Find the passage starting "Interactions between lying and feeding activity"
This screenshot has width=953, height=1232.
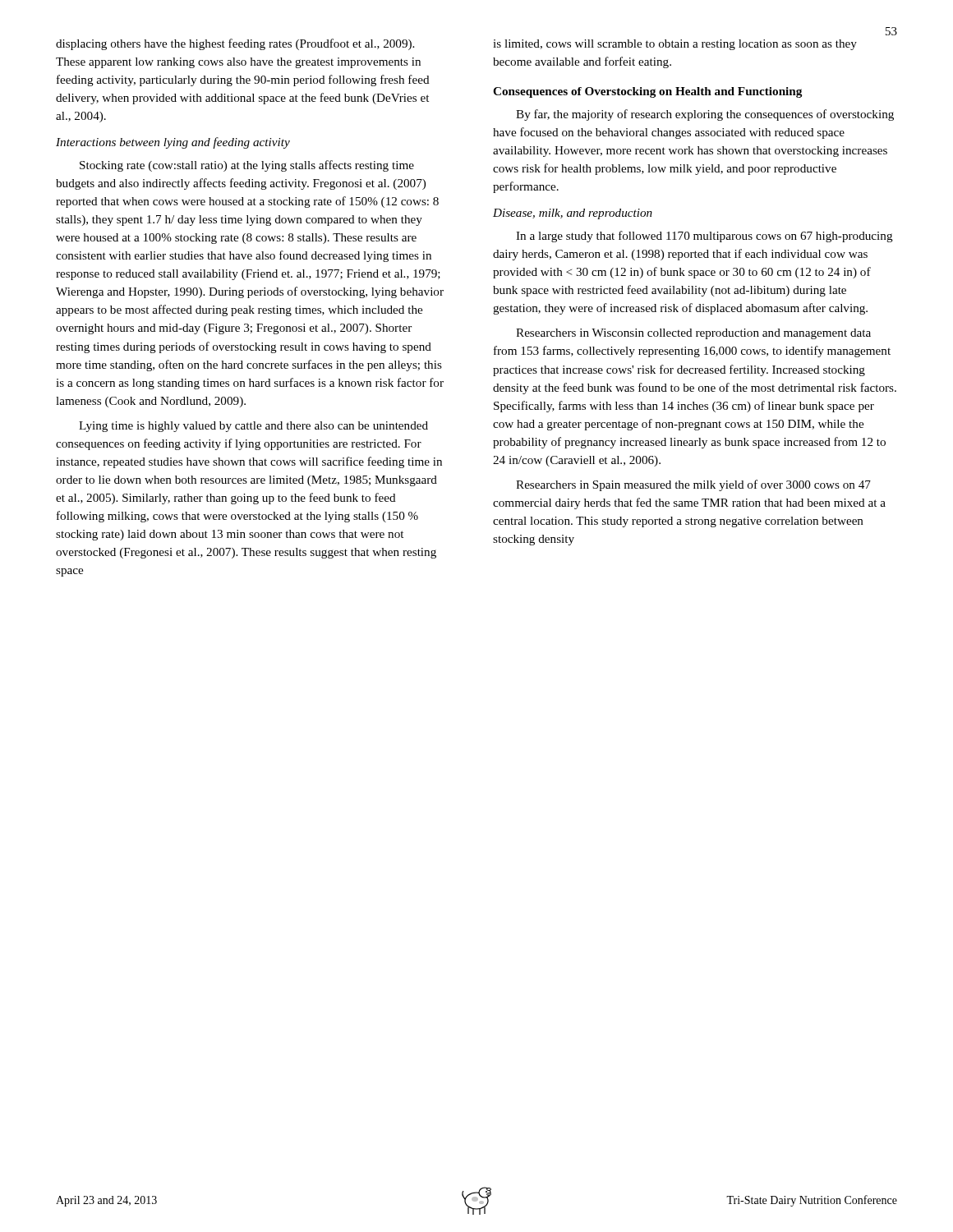pyautogui.click(x=250, y=142)
